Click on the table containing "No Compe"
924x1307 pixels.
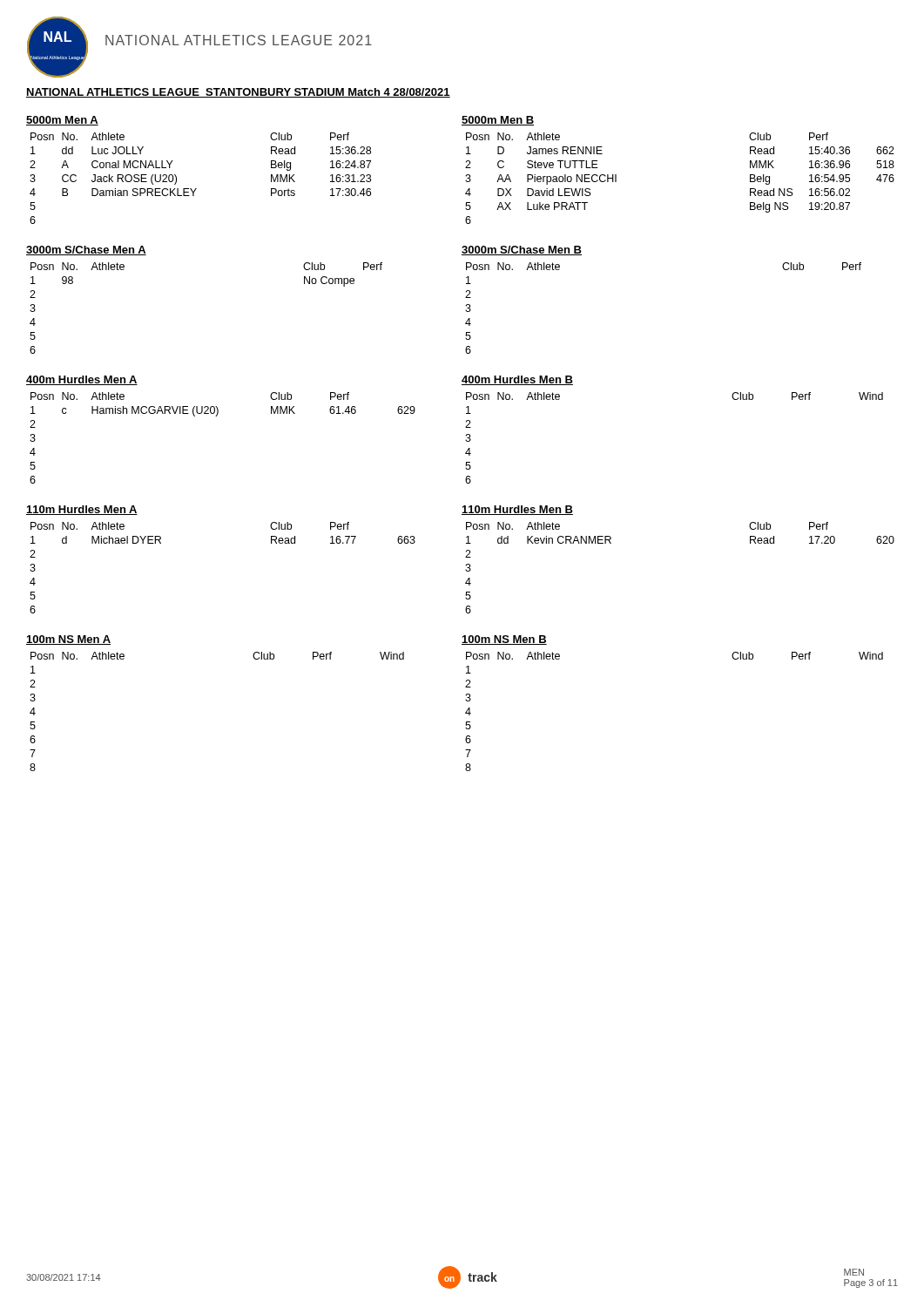[226, 300]
